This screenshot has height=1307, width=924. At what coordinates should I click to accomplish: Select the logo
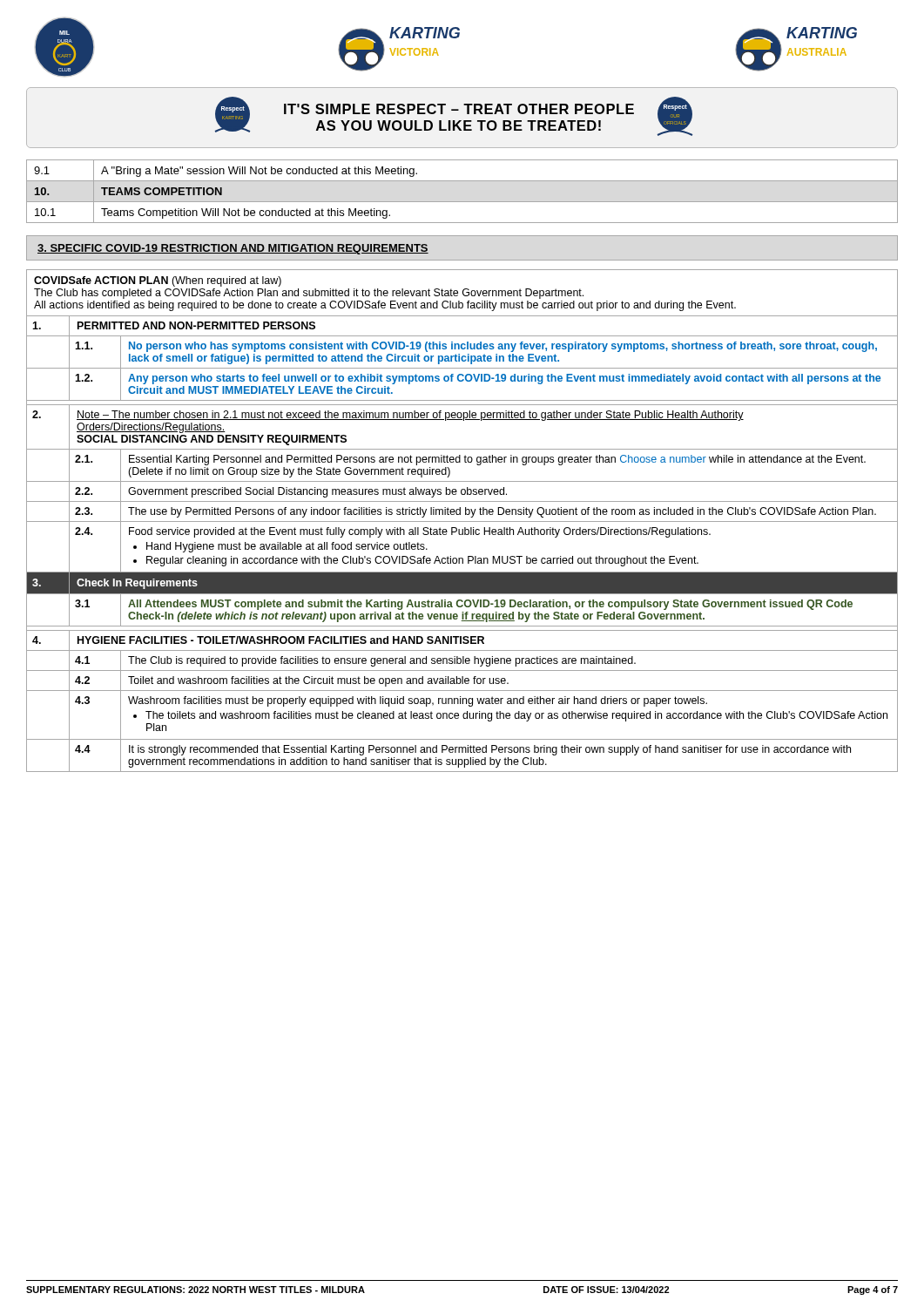462,47
